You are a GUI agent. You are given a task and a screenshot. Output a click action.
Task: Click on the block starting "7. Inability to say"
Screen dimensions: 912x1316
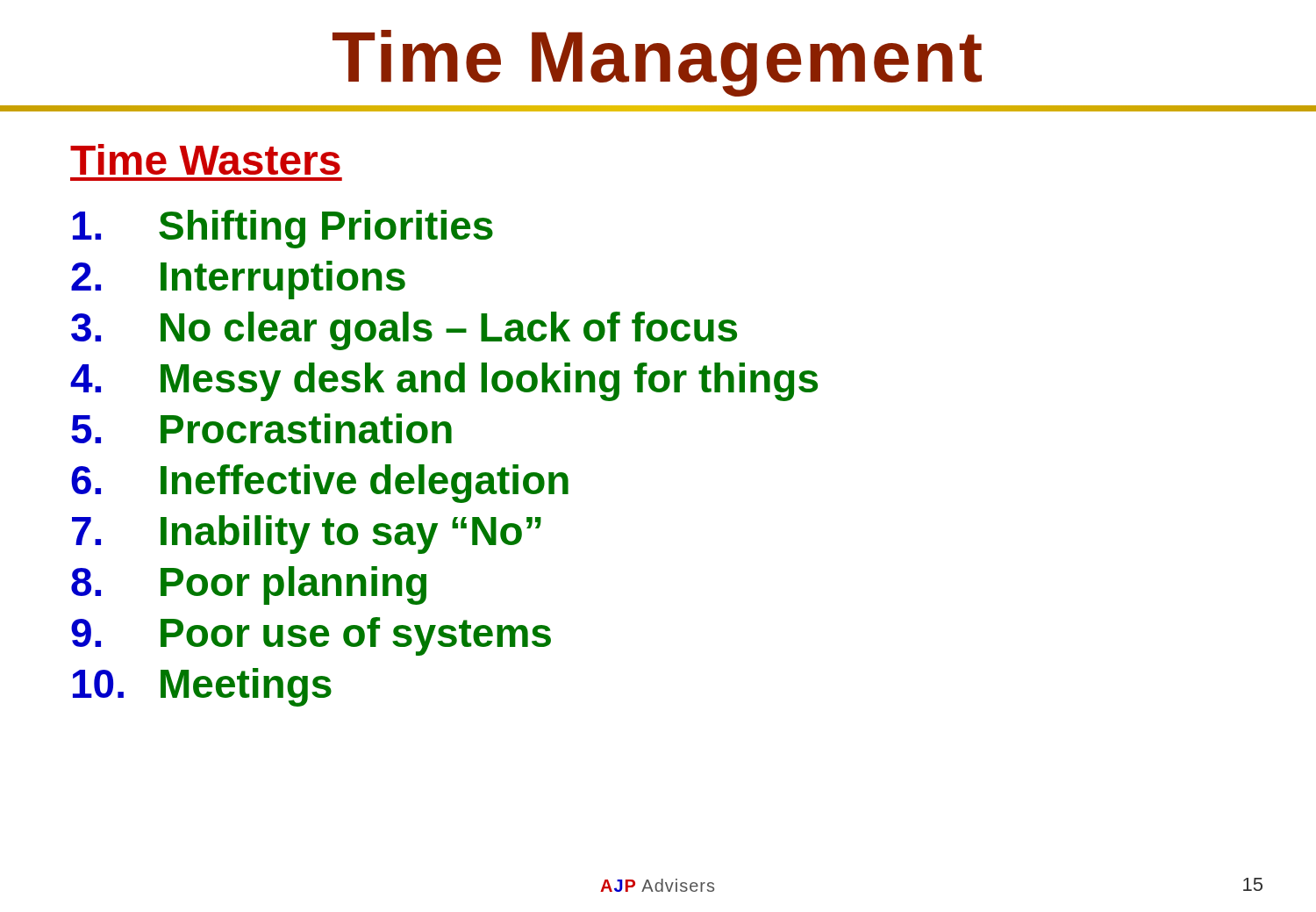pos(307,531)
